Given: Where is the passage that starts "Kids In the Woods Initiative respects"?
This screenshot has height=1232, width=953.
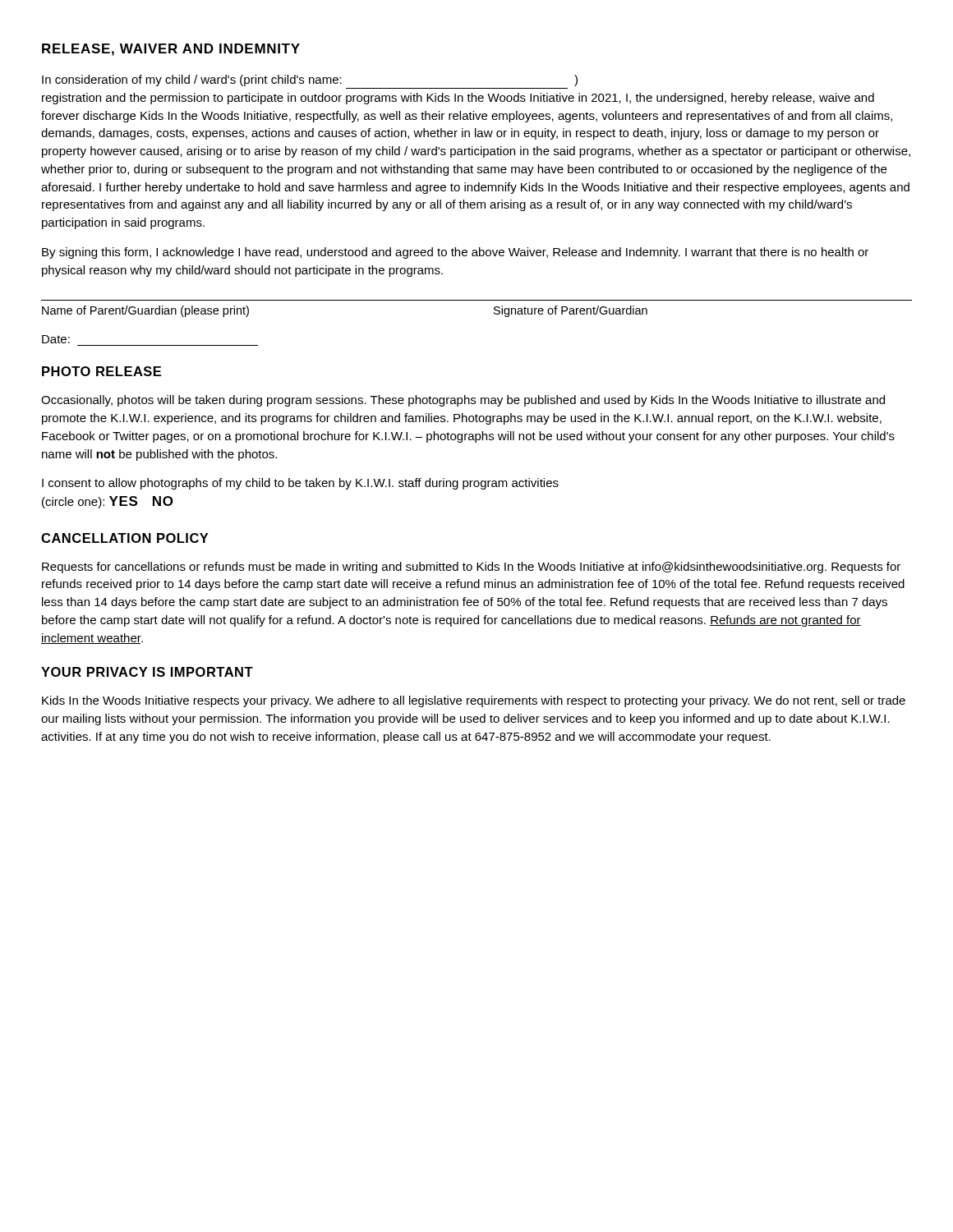Looking at the screenshot, I should pos(473,718).
